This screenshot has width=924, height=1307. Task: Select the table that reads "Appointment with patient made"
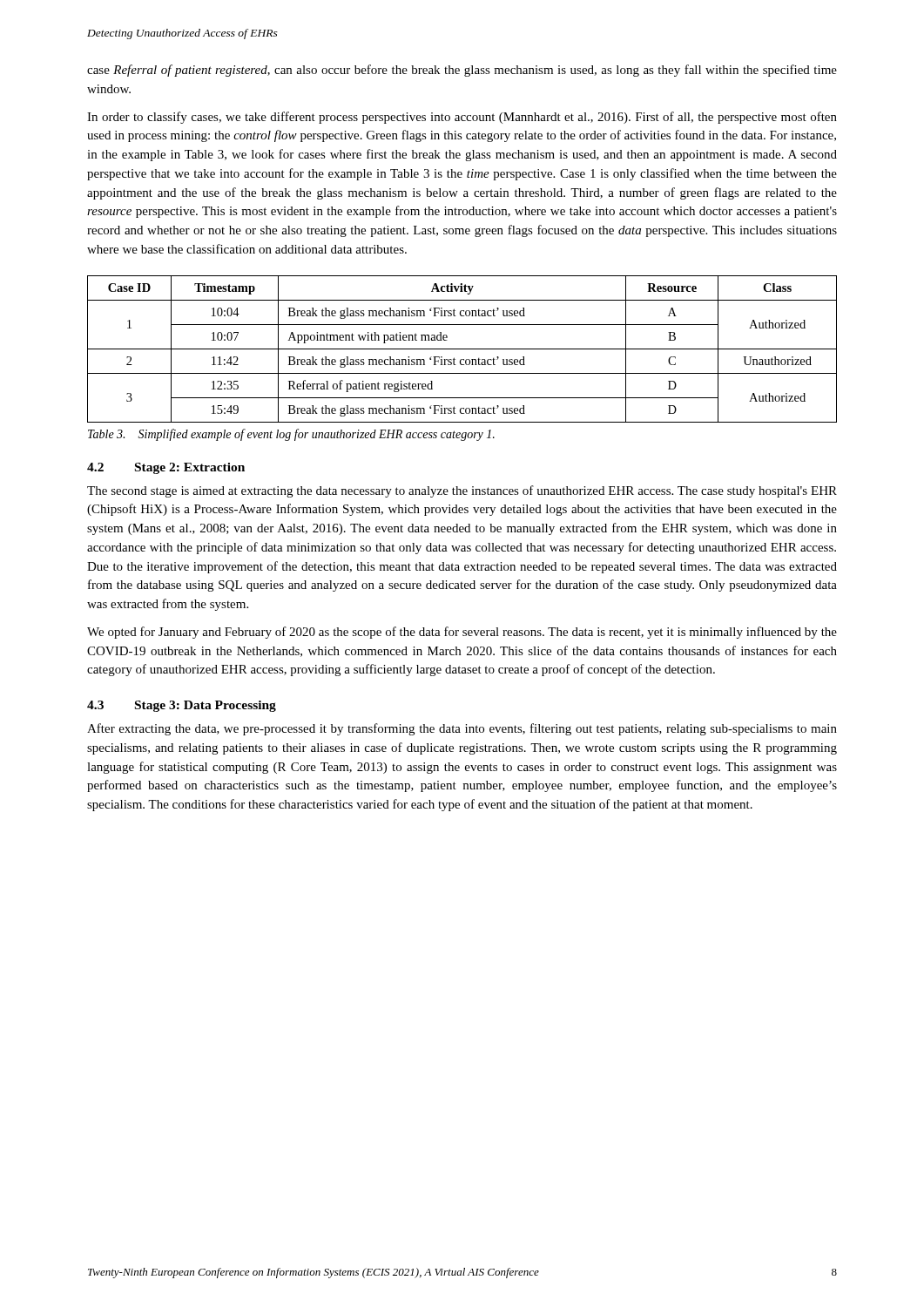point(462,349)
